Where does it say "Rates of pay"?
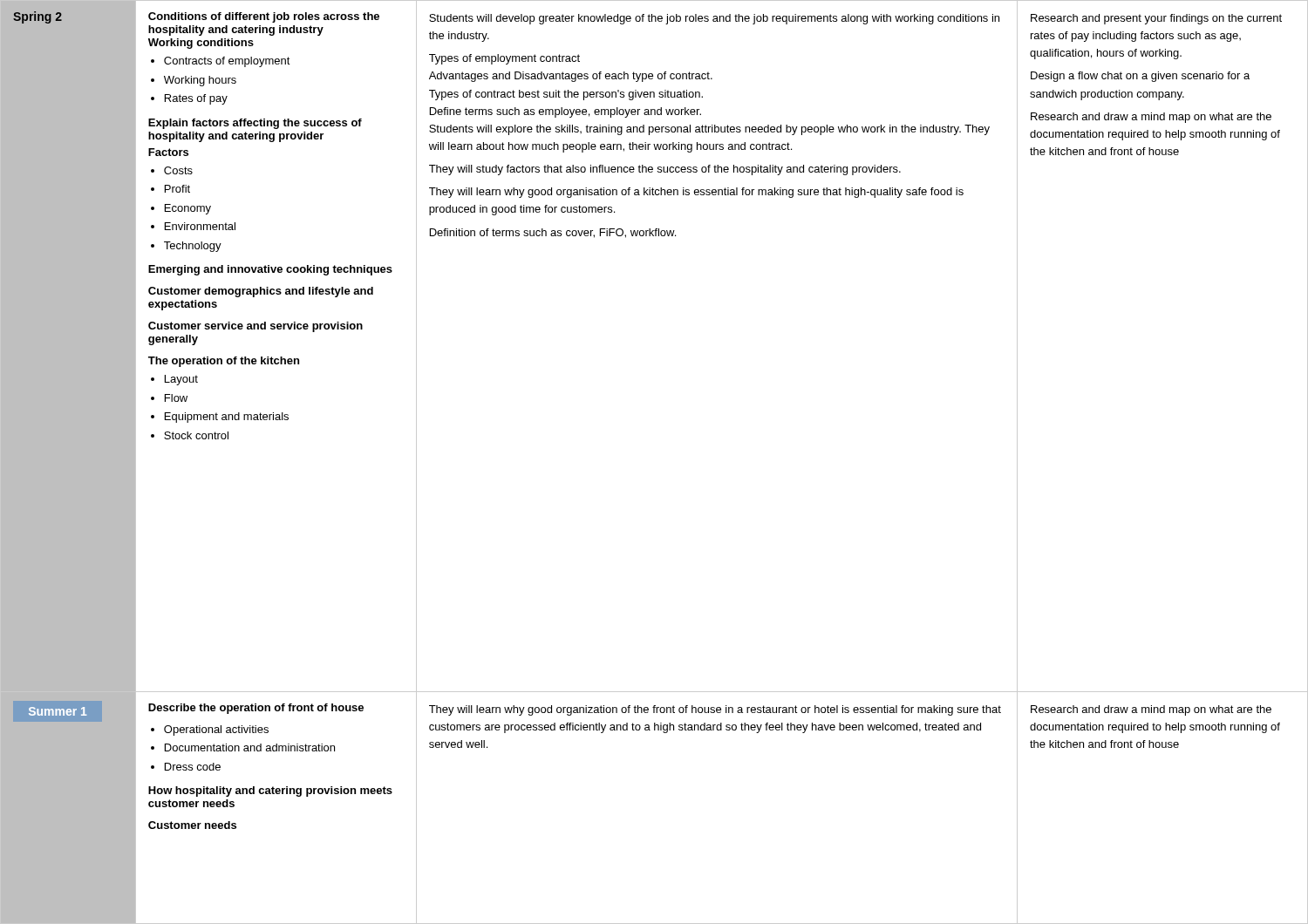 pyautogui.click(x=196, y=99)
